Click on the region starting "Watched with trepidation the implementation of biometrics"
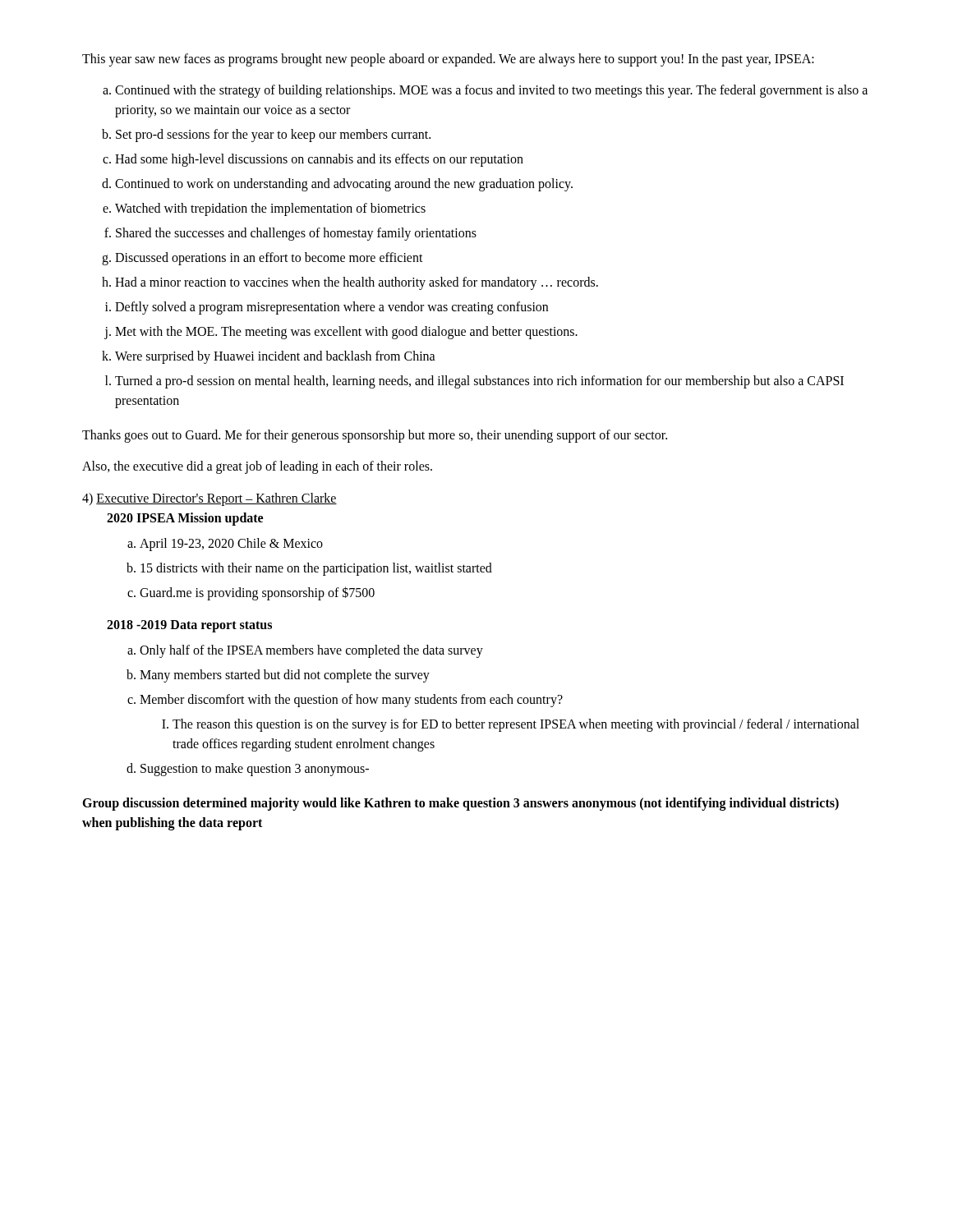 coord(270,208)
